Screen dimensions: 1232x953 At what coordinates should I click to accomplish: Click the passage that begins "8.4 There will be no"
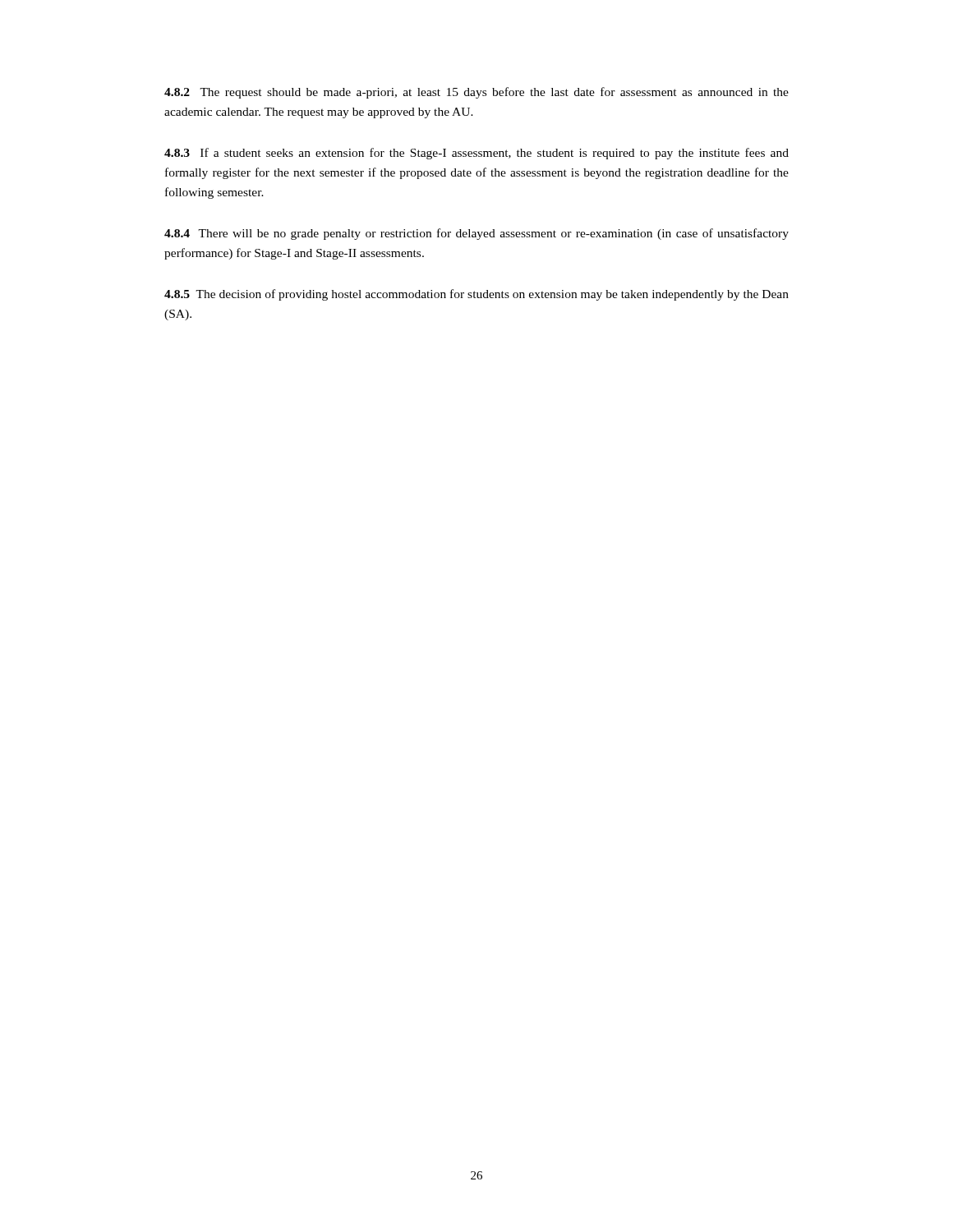(x=476, y=243)
